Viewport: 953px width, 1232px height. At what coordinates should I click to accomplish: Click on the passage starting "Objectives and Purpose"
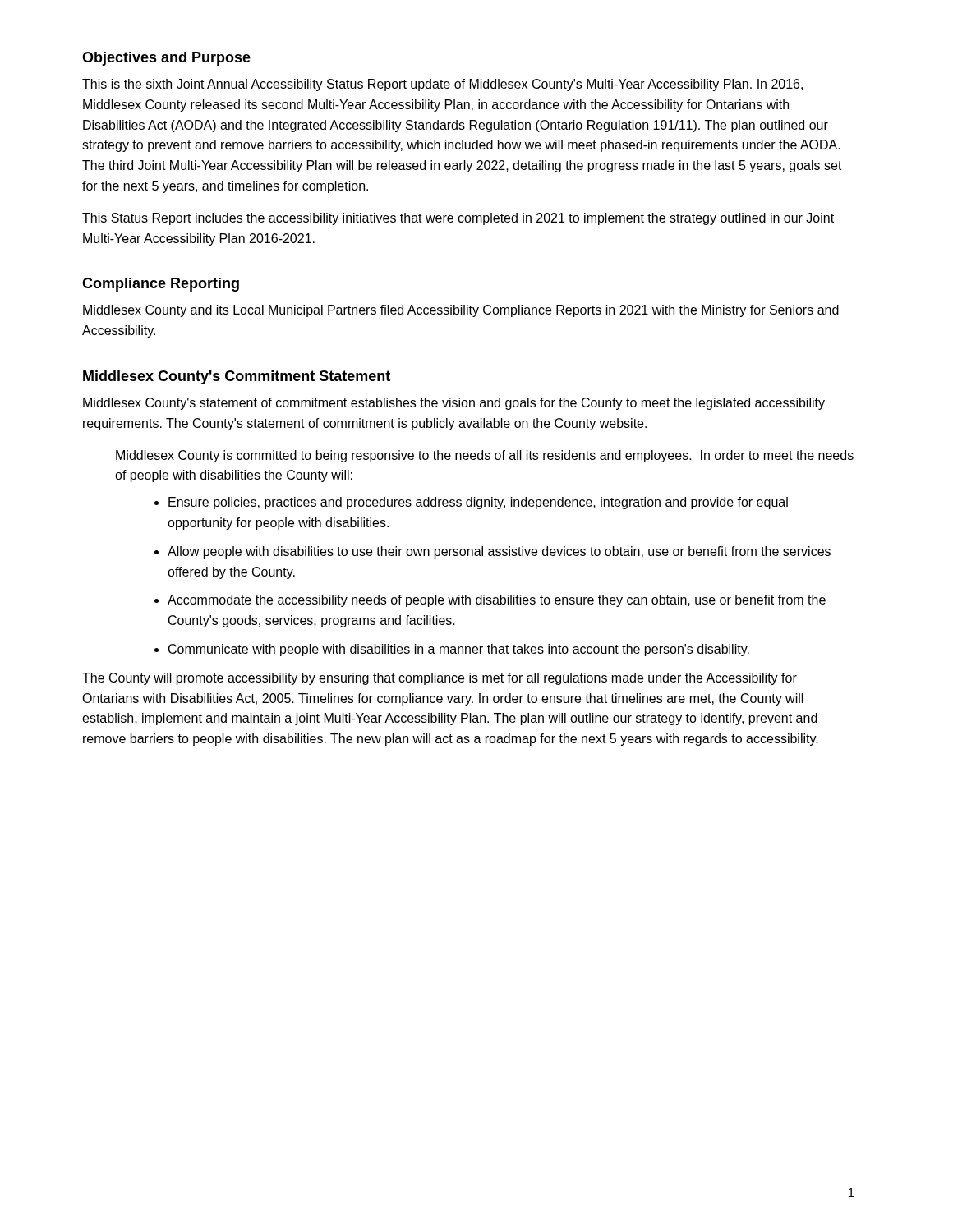click(166, 57)
